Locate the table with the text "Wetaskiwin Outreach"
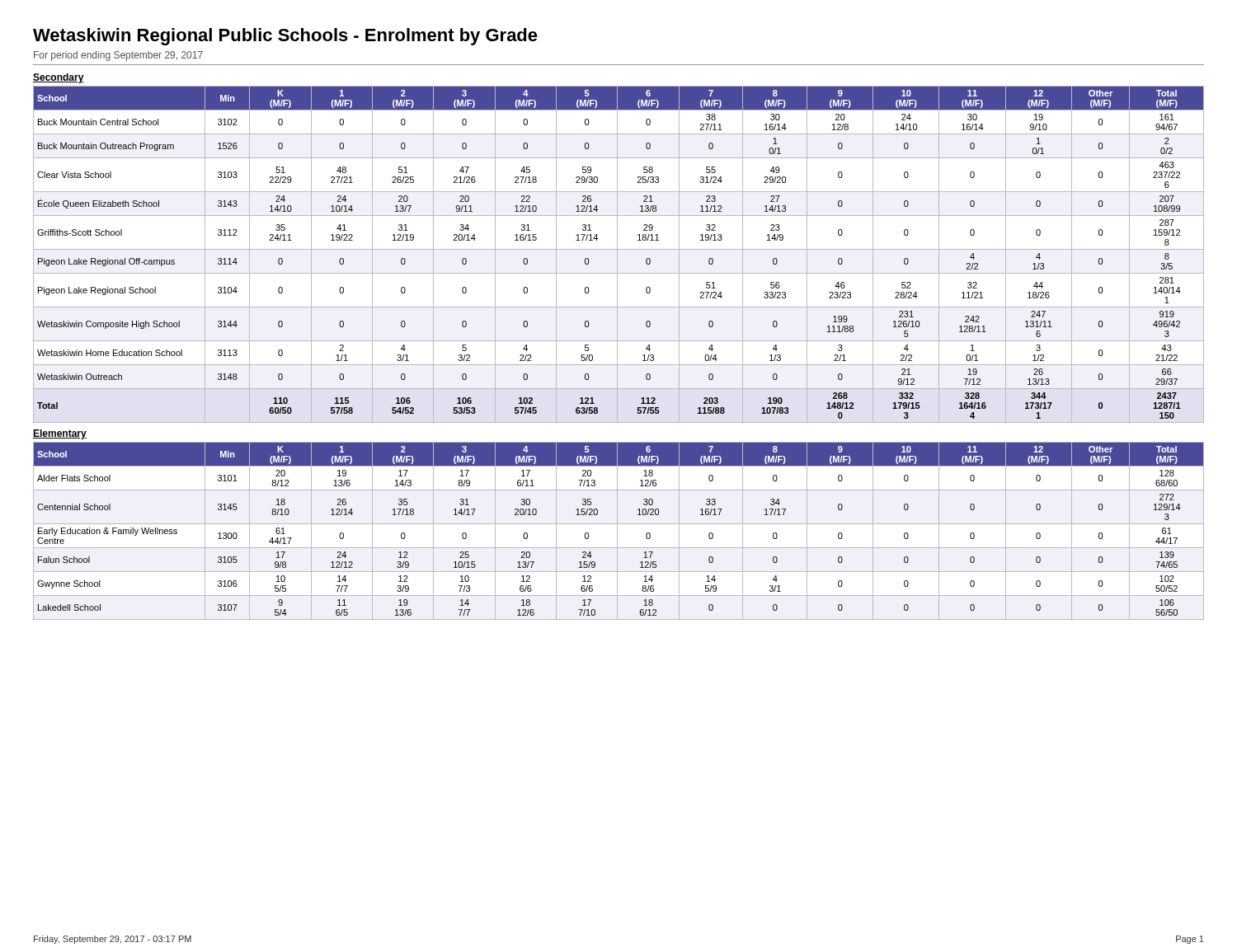Viewport: 1237px width, 952px height. [618, 254]
